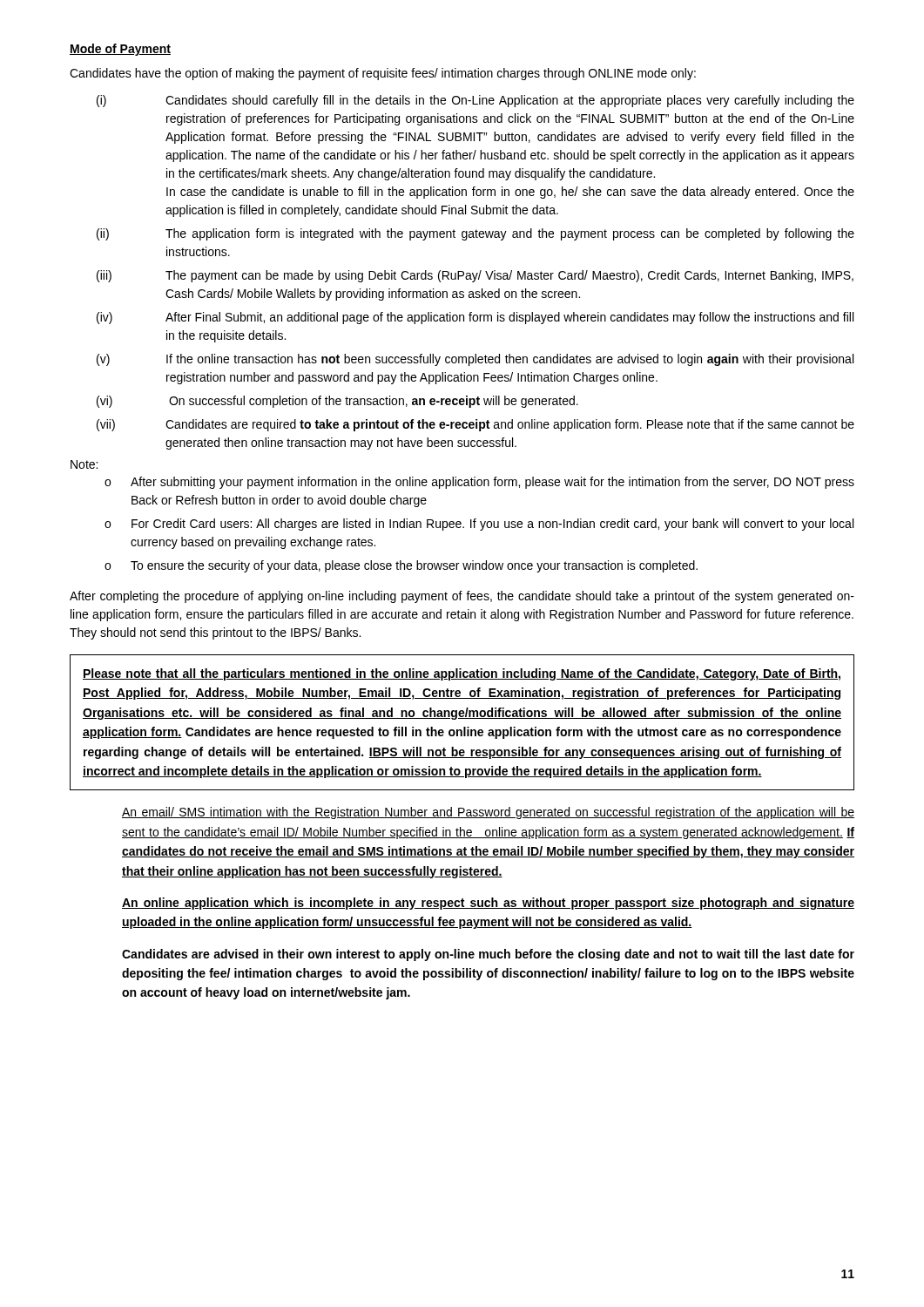This screenshot has width=924, height=1307.
Task: Click on the section header that says "Mode of Payment"
Action: click(120, 49)
